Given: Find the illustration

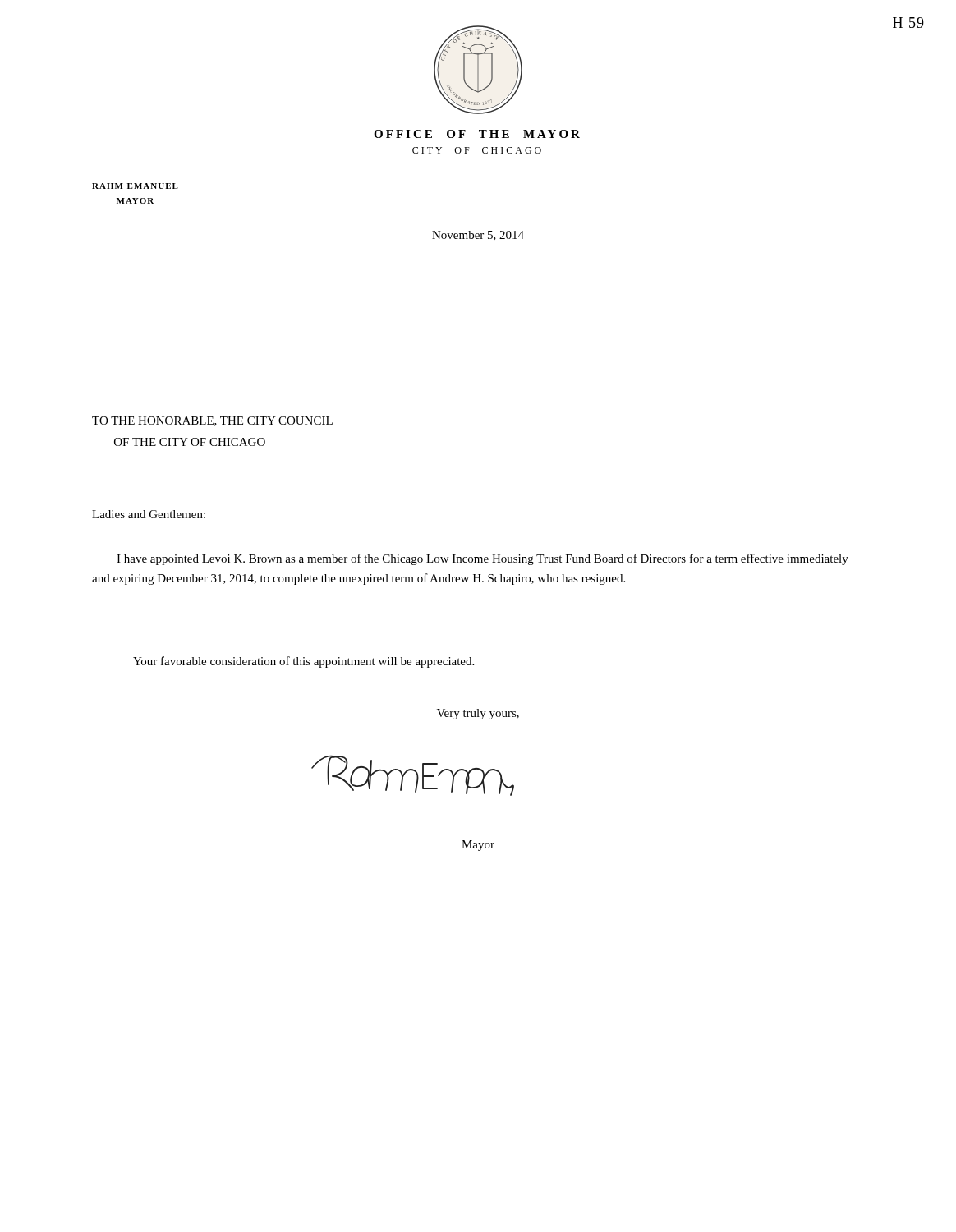Looking at the screenshot, I should tap(411, 772).
